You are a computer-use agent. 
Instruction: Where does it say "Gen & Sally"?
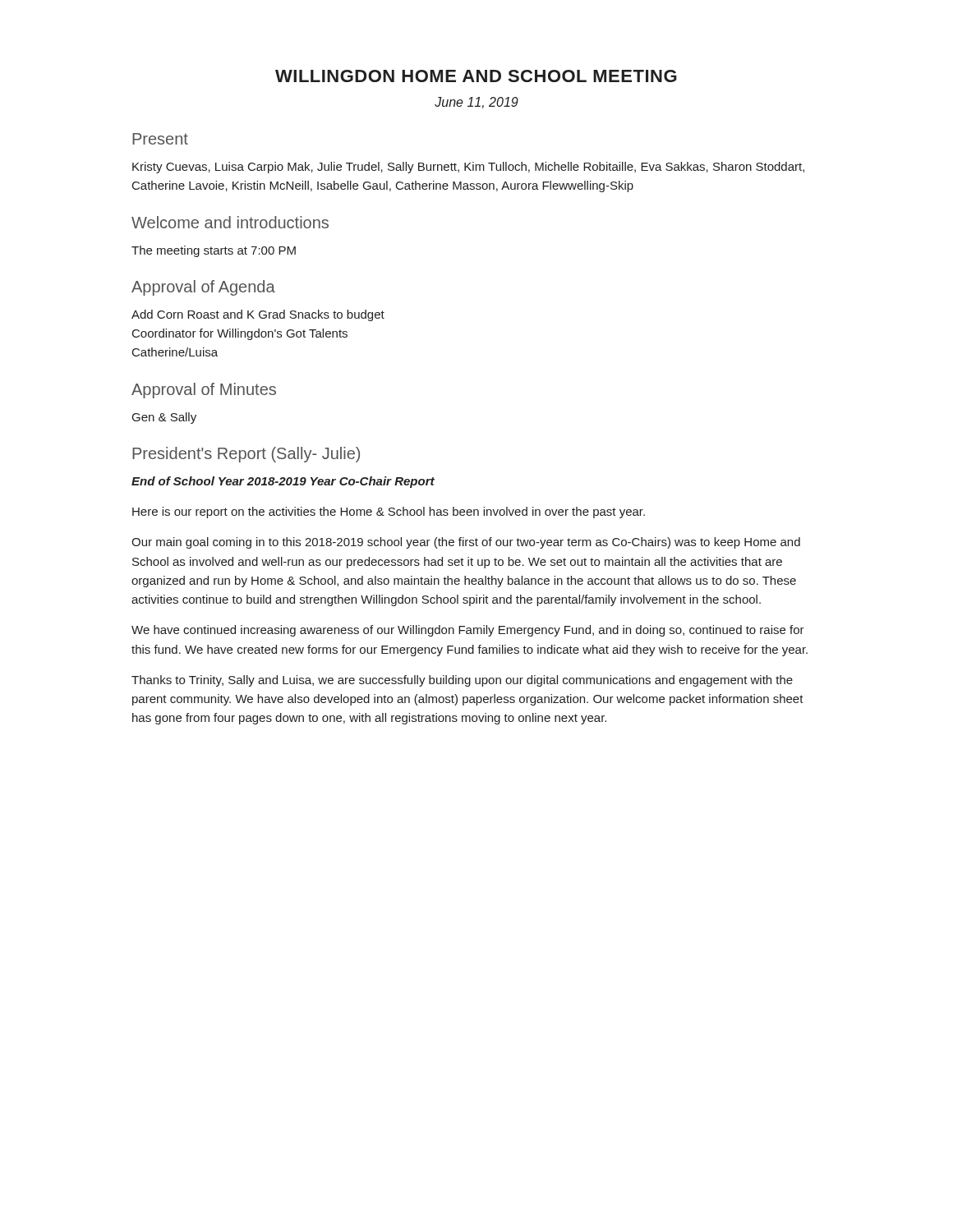[x=164, y=416]
